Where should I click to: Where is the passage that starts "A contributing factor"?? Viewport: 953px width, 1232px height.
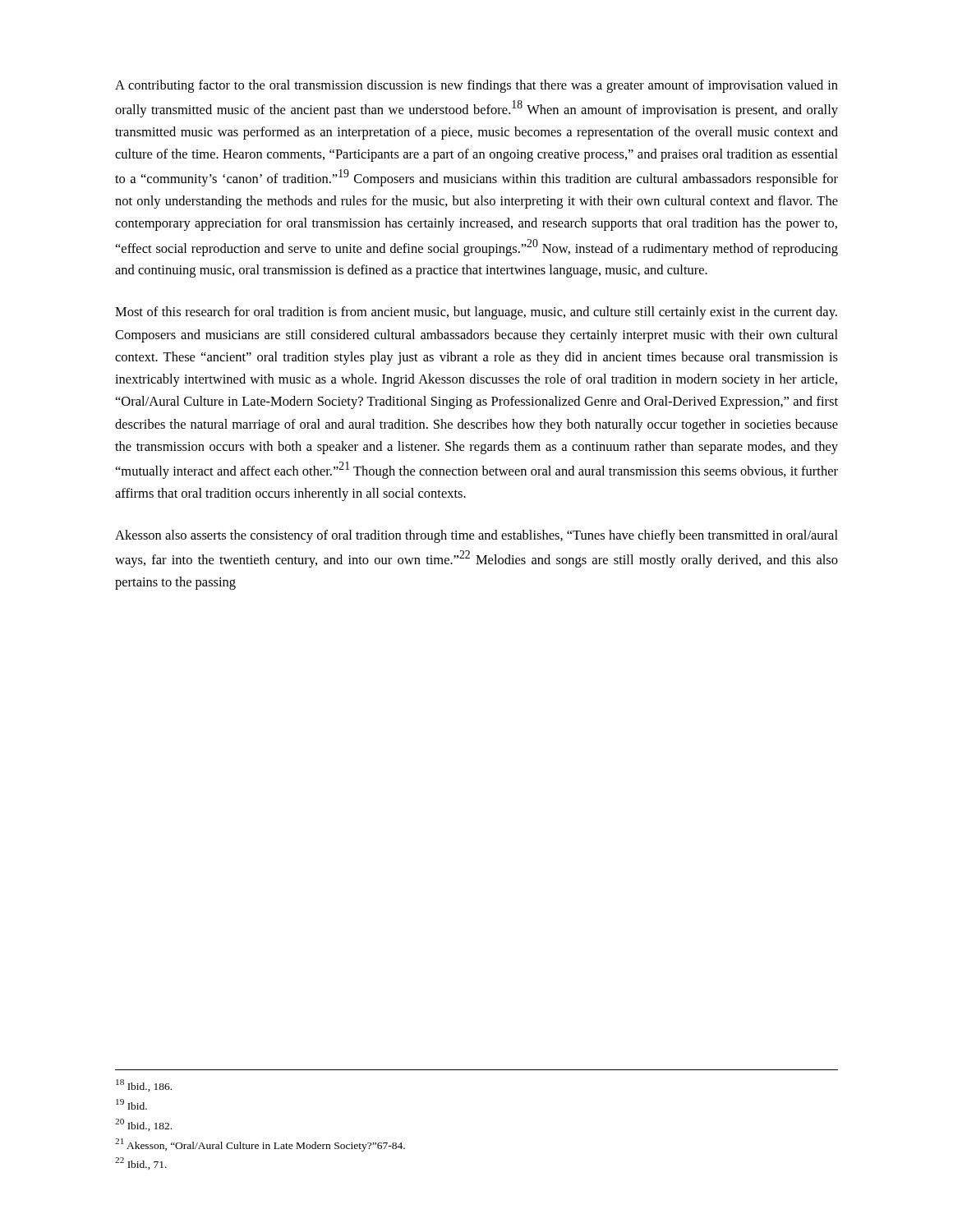coord(476,178)
